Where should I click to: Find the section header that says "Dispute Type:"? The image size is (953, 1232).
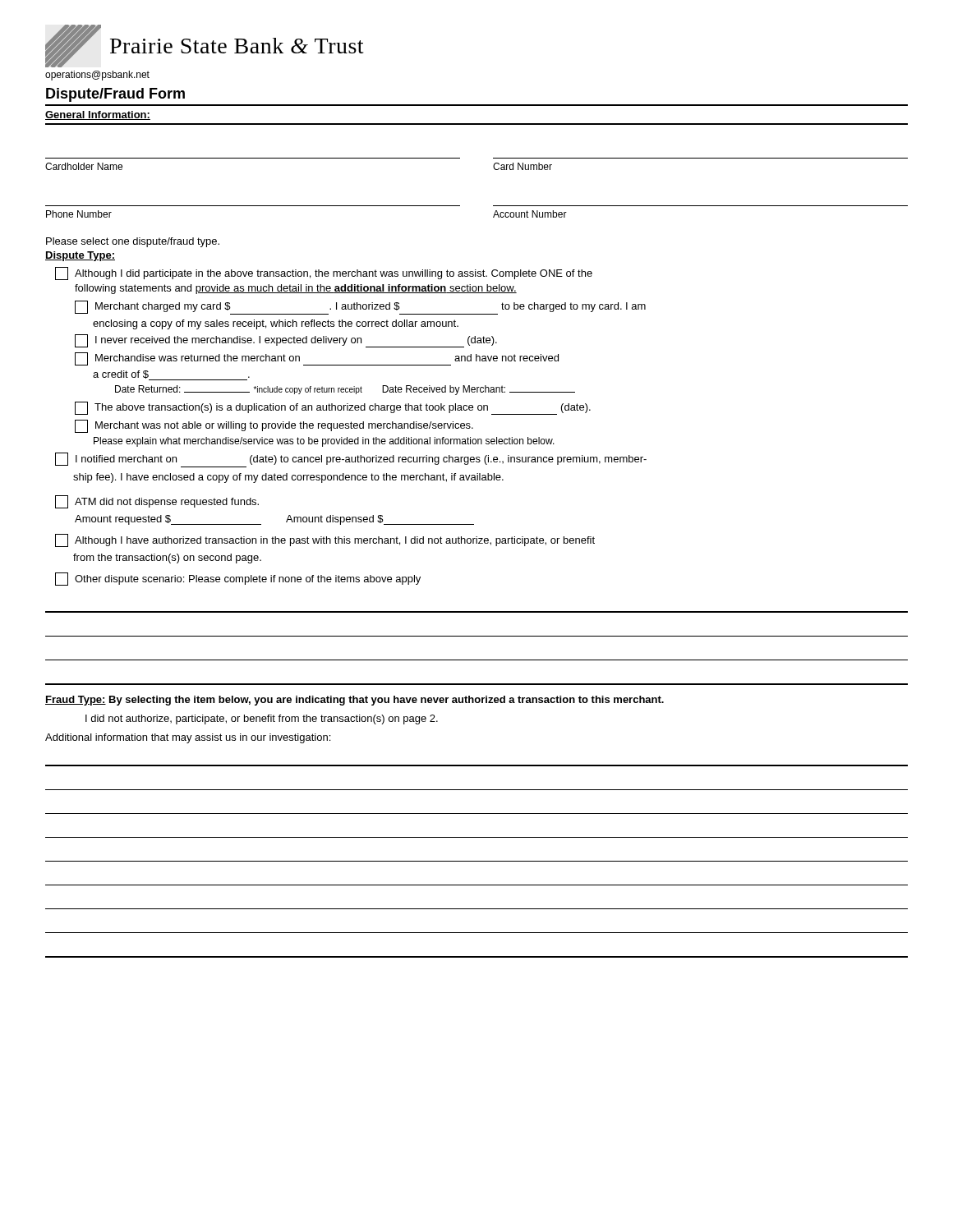pos(80,255)
